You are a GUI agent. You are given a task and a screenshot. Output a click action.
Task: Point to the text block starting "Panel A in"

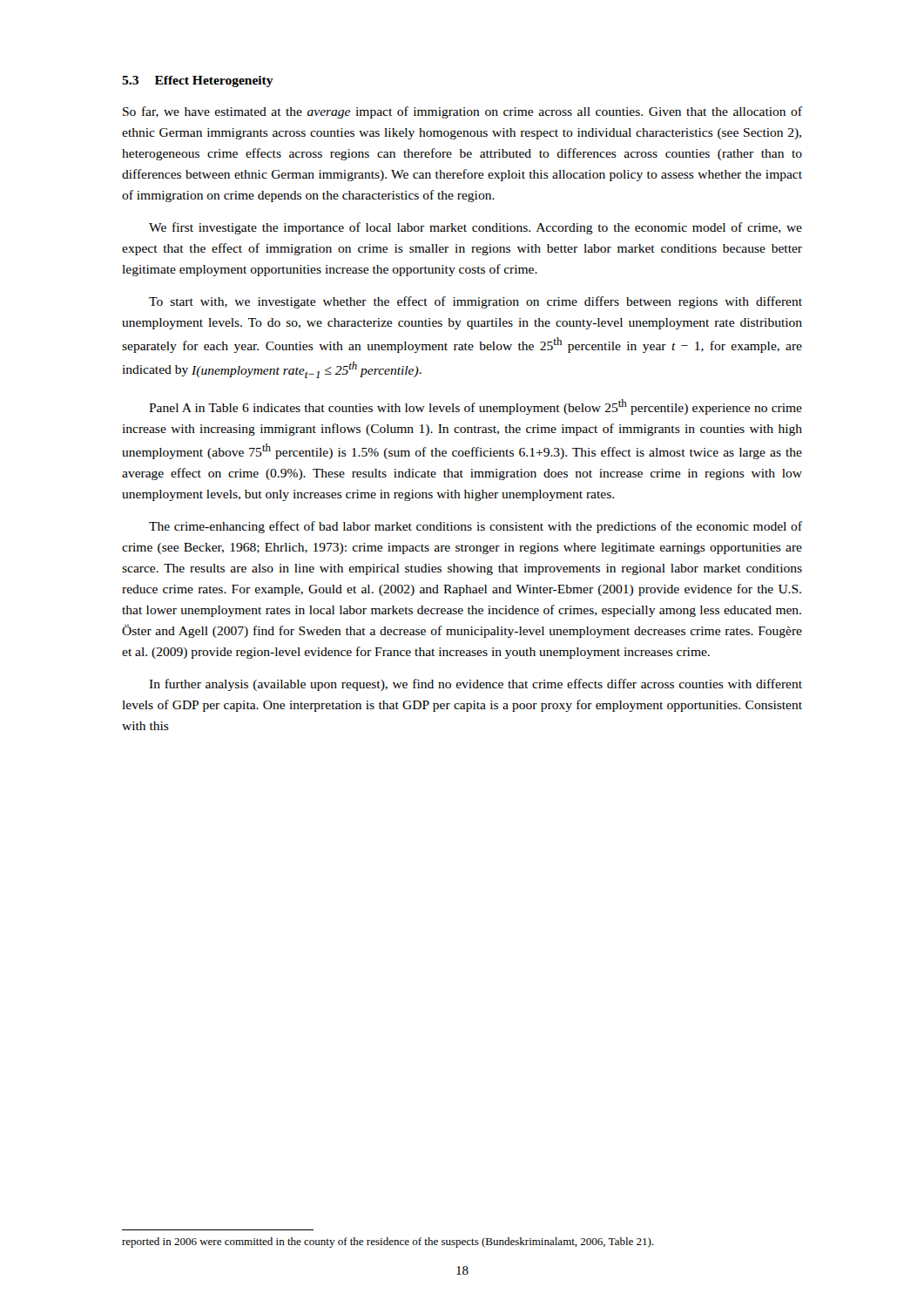tap(462, 449)
